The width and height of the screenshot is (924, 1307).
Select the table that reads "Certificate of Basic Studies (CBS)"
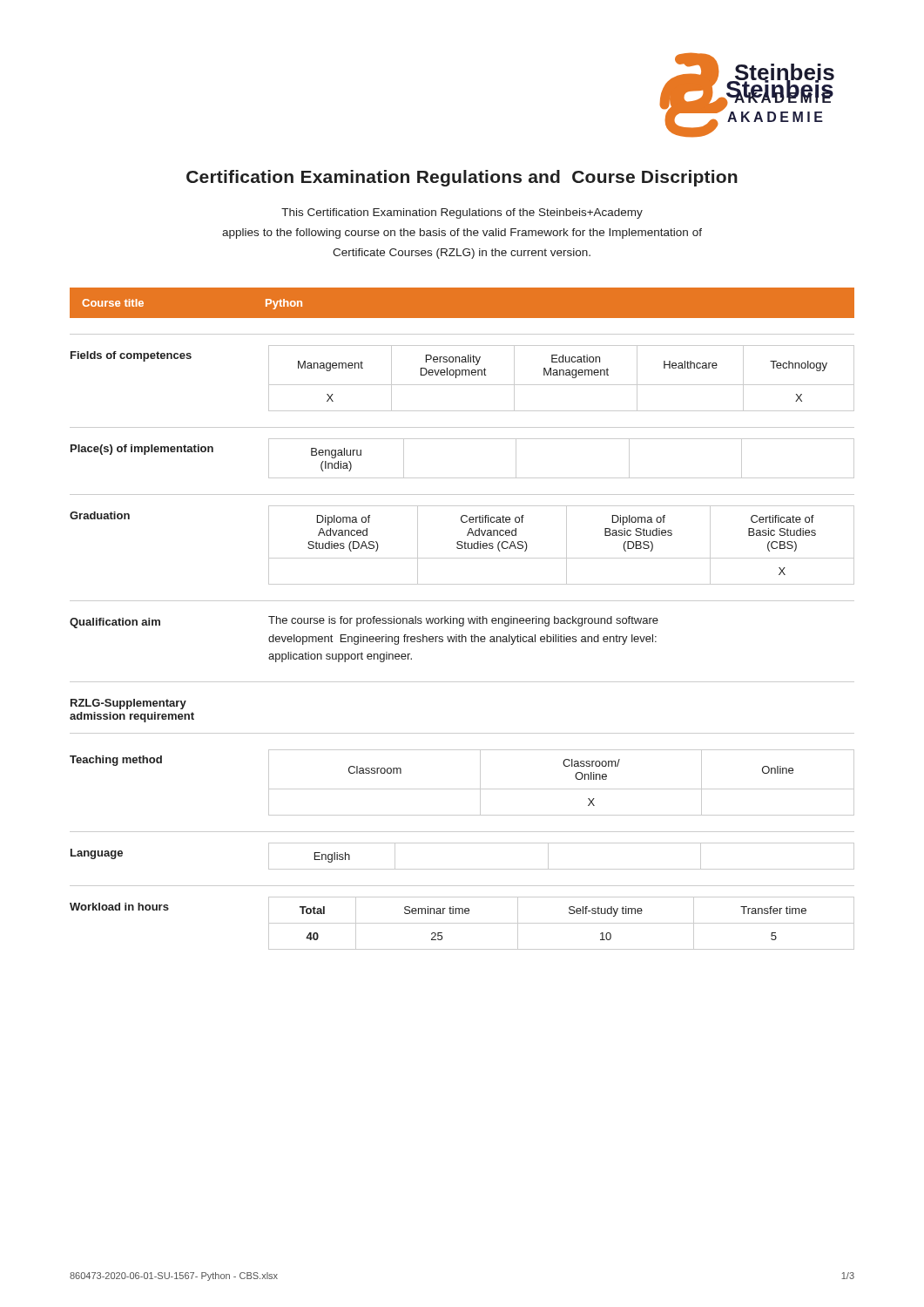(462, 539)
